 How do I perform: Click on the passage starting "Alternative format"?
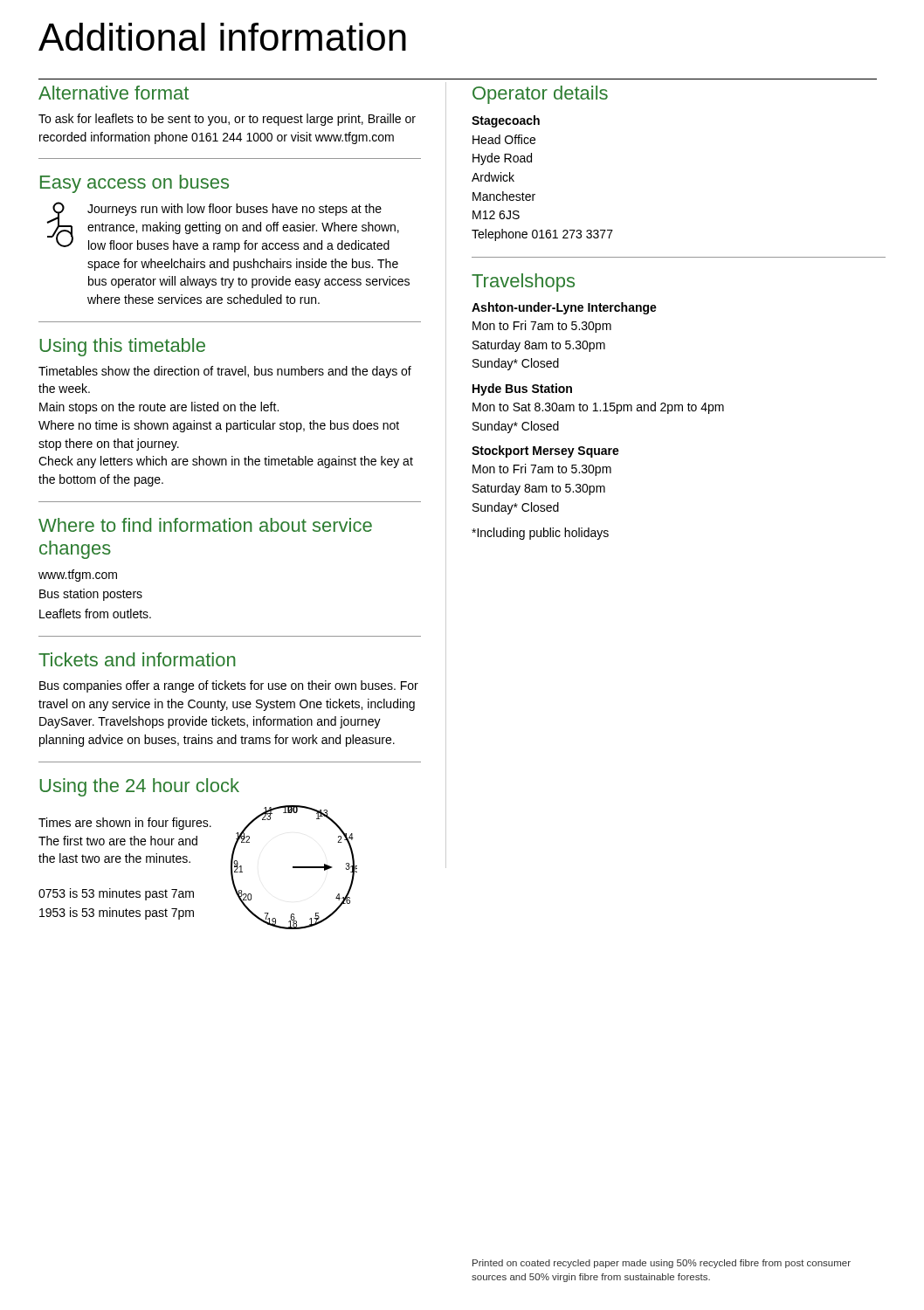pyautogui.click(x=114, y=93)
